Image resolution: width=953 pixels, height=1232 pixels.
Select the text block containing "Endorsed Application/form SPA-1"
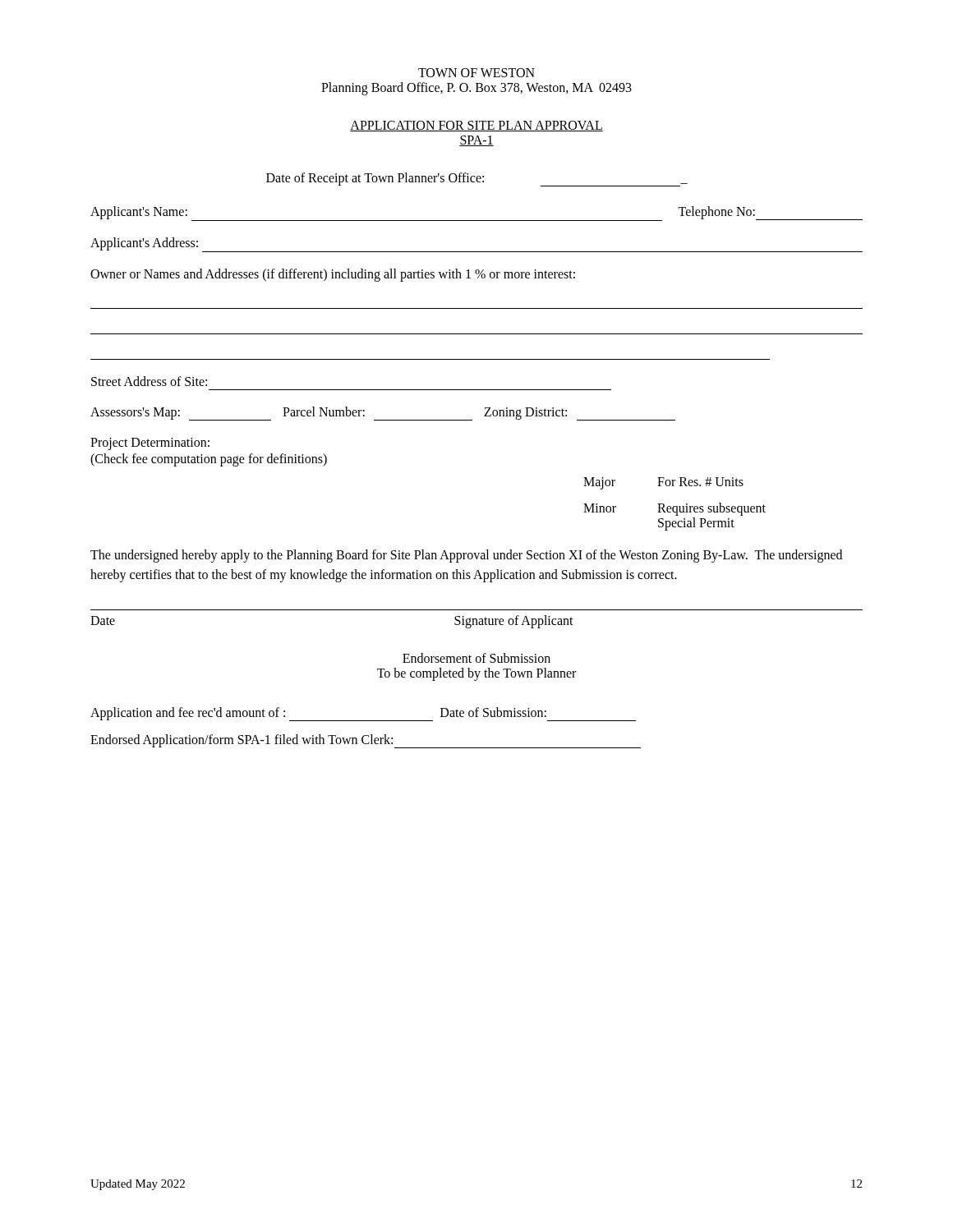(x=365, y=741)
